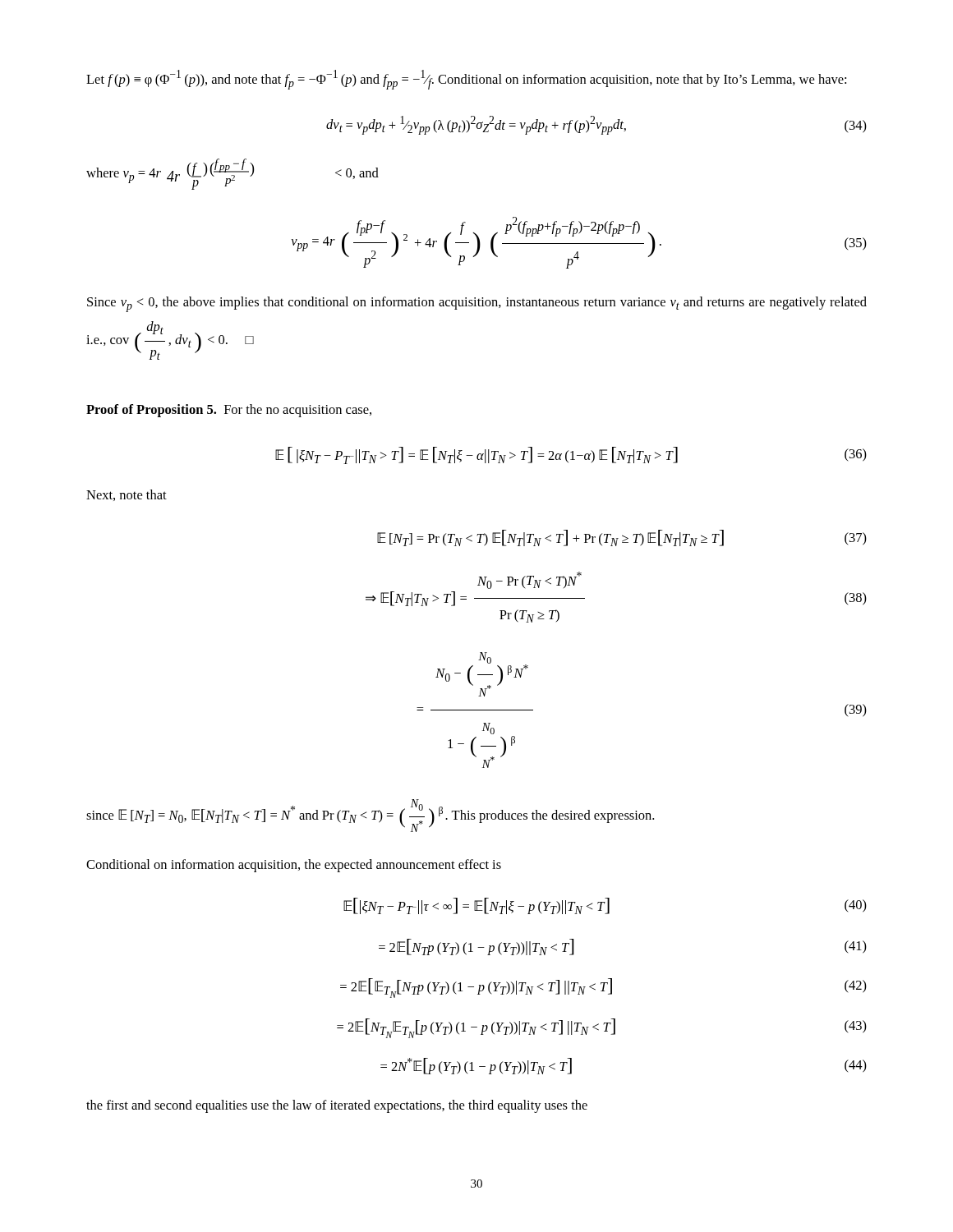Locate the text block containing "Conditional on information acquisition, the expected"
Screen dimensions: 1232x953
[x=294, y=864]
